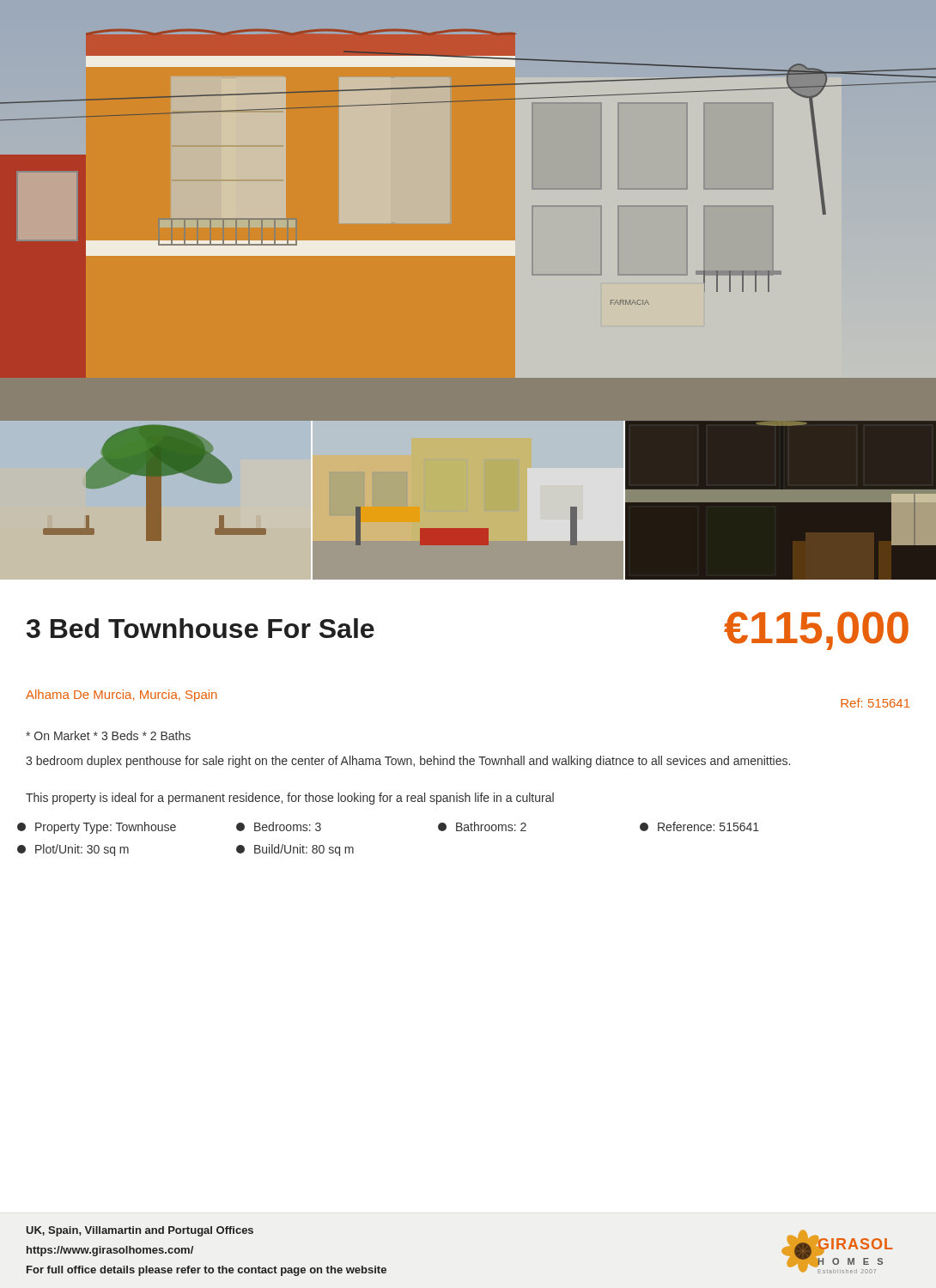Viewport: 936px width, 1288px height.
Task: Where does it say "Alhama De Murcia, Murcia, Spain"?
Action: 122,694
